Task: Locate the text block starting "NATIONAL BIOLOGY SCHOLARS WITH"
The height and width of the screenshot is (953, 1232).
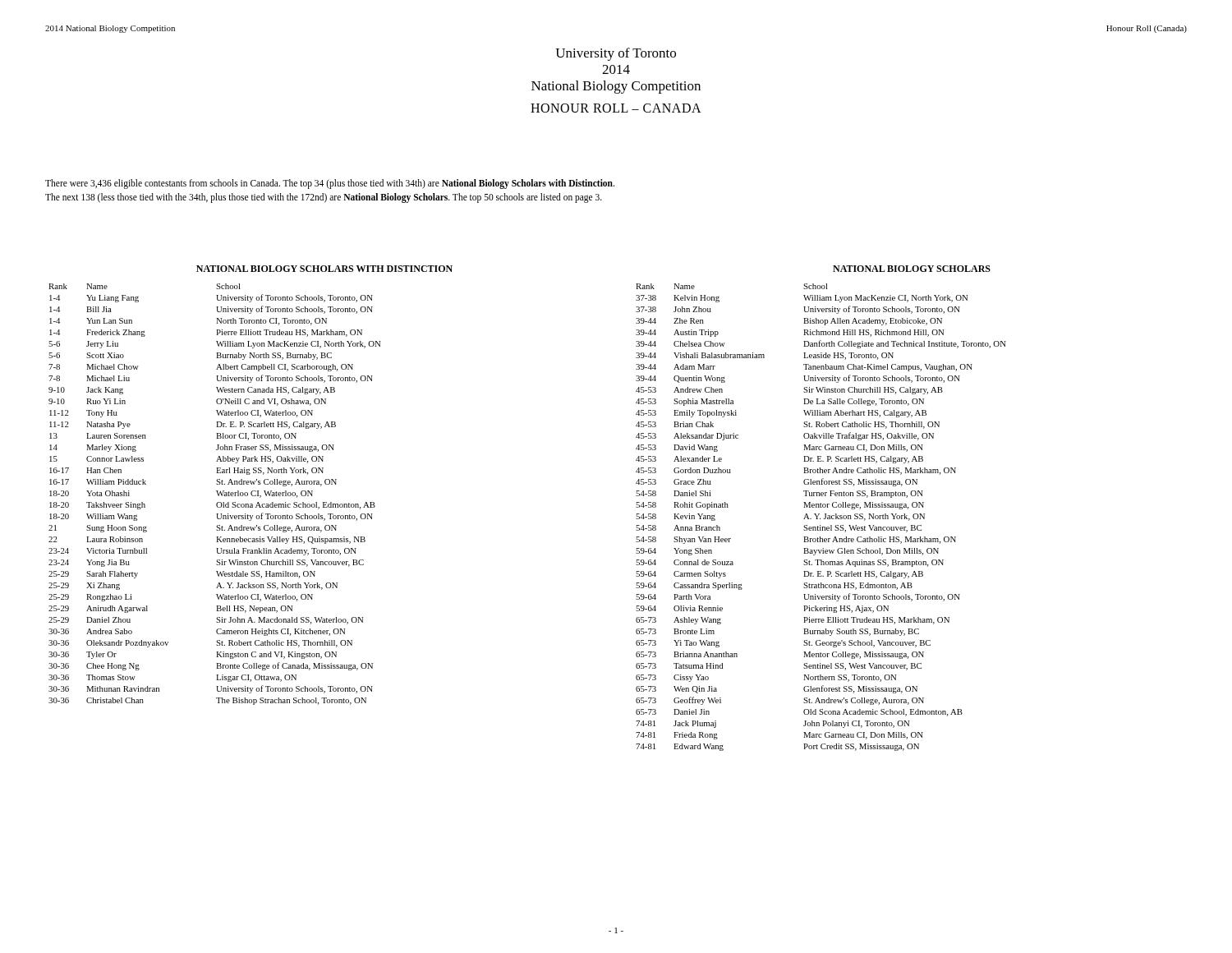Action: pos(324,269)
